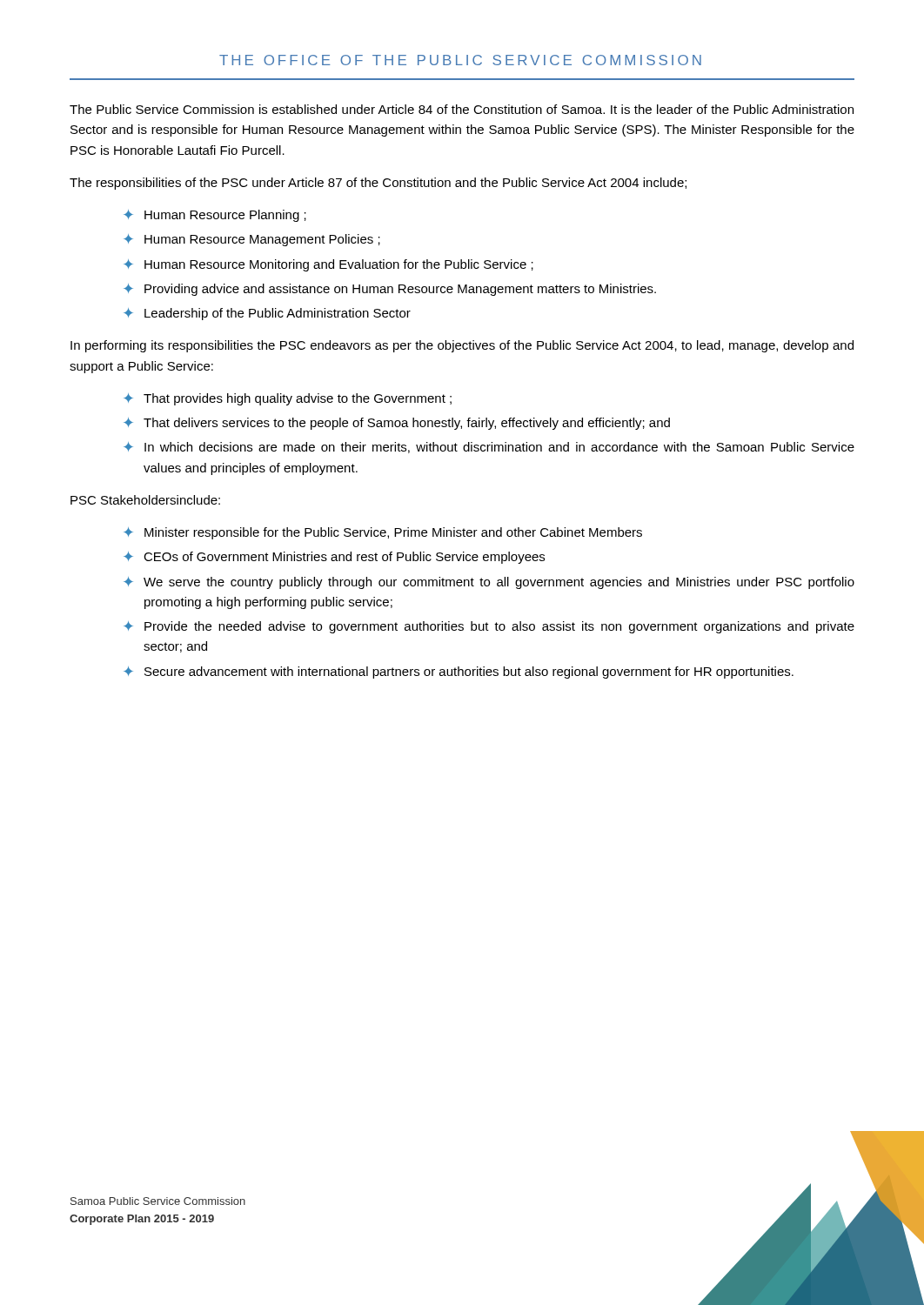924x1305 pixels.
Task: Point to "✦ Human Resource Planning ;"
Action: tap(215, 216)
